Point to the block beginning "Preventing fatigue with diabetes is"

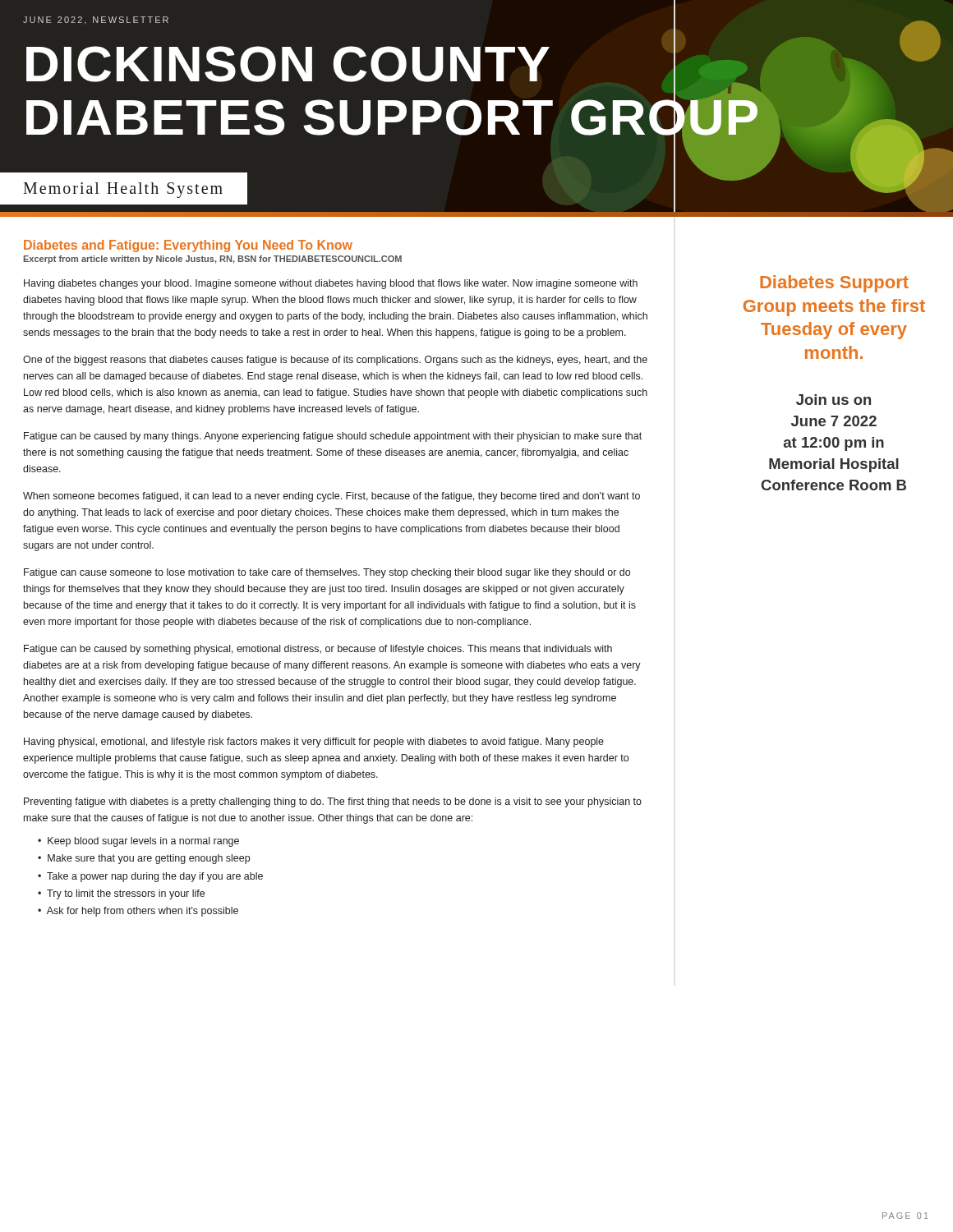coord(332,810)
